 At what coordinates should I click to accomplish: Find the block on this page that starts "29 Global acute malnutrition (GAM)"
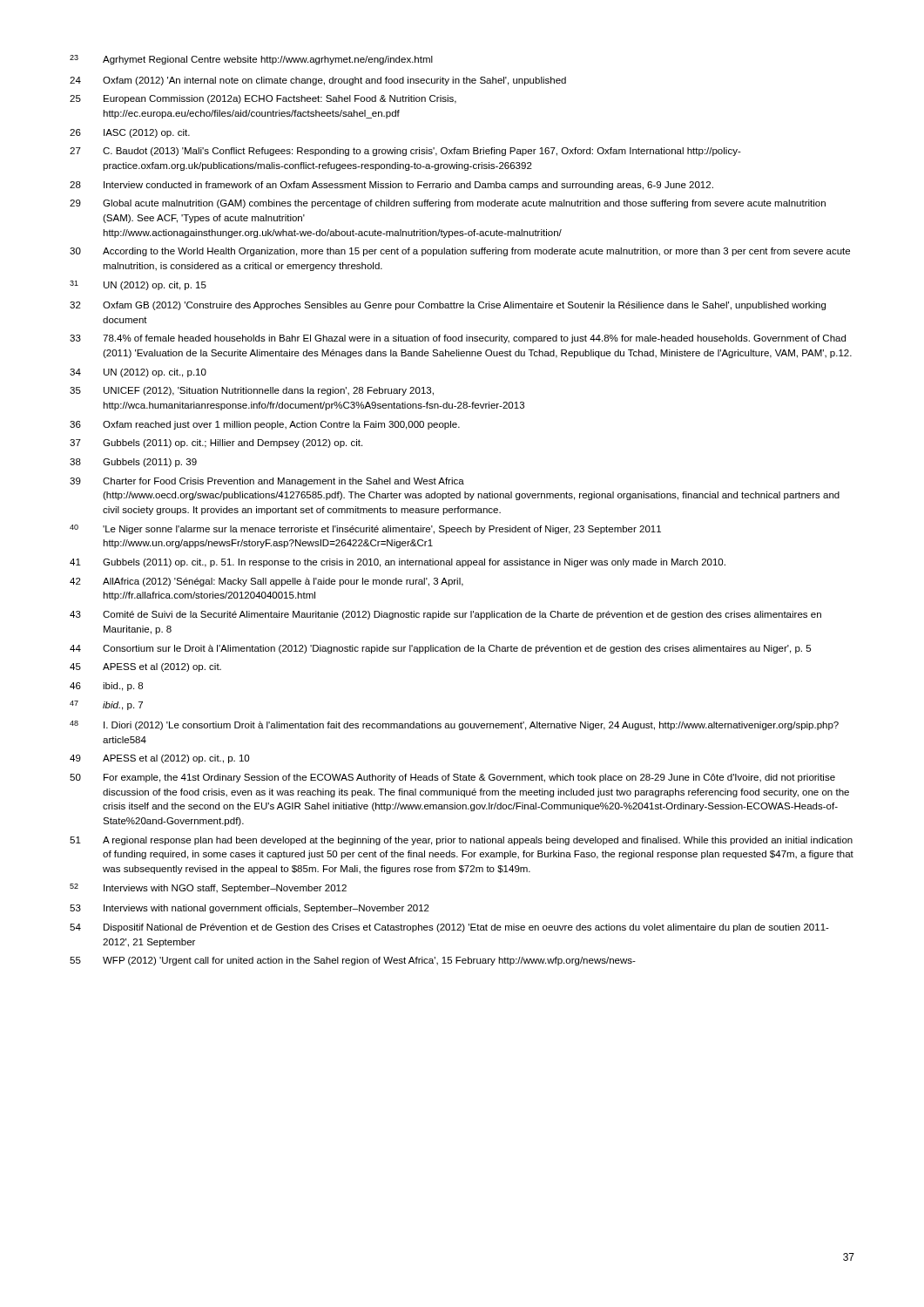click(x=448, y=204)
